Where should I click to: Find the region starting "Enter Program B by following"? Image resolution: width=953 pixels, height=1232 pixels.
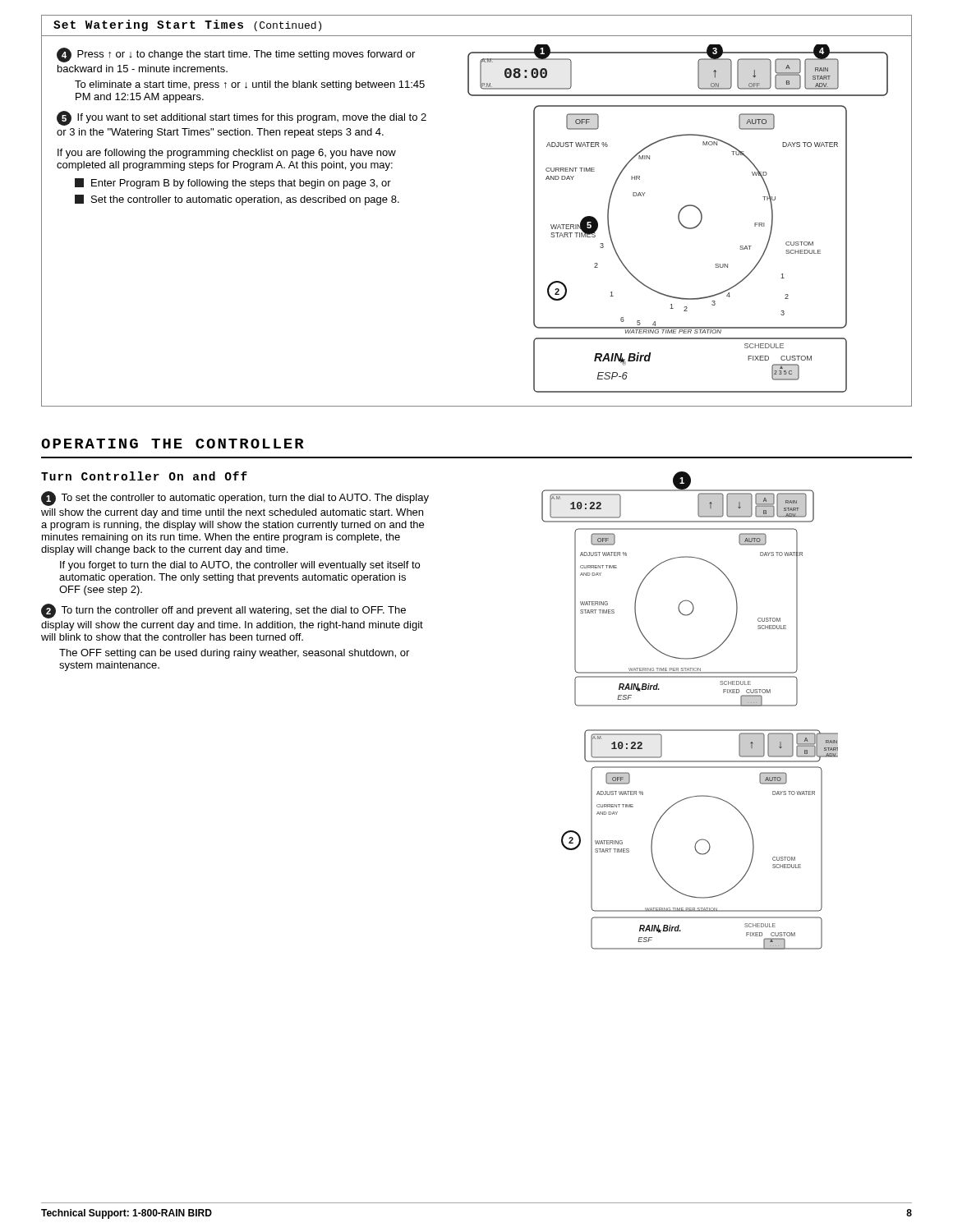coord(233,183)
